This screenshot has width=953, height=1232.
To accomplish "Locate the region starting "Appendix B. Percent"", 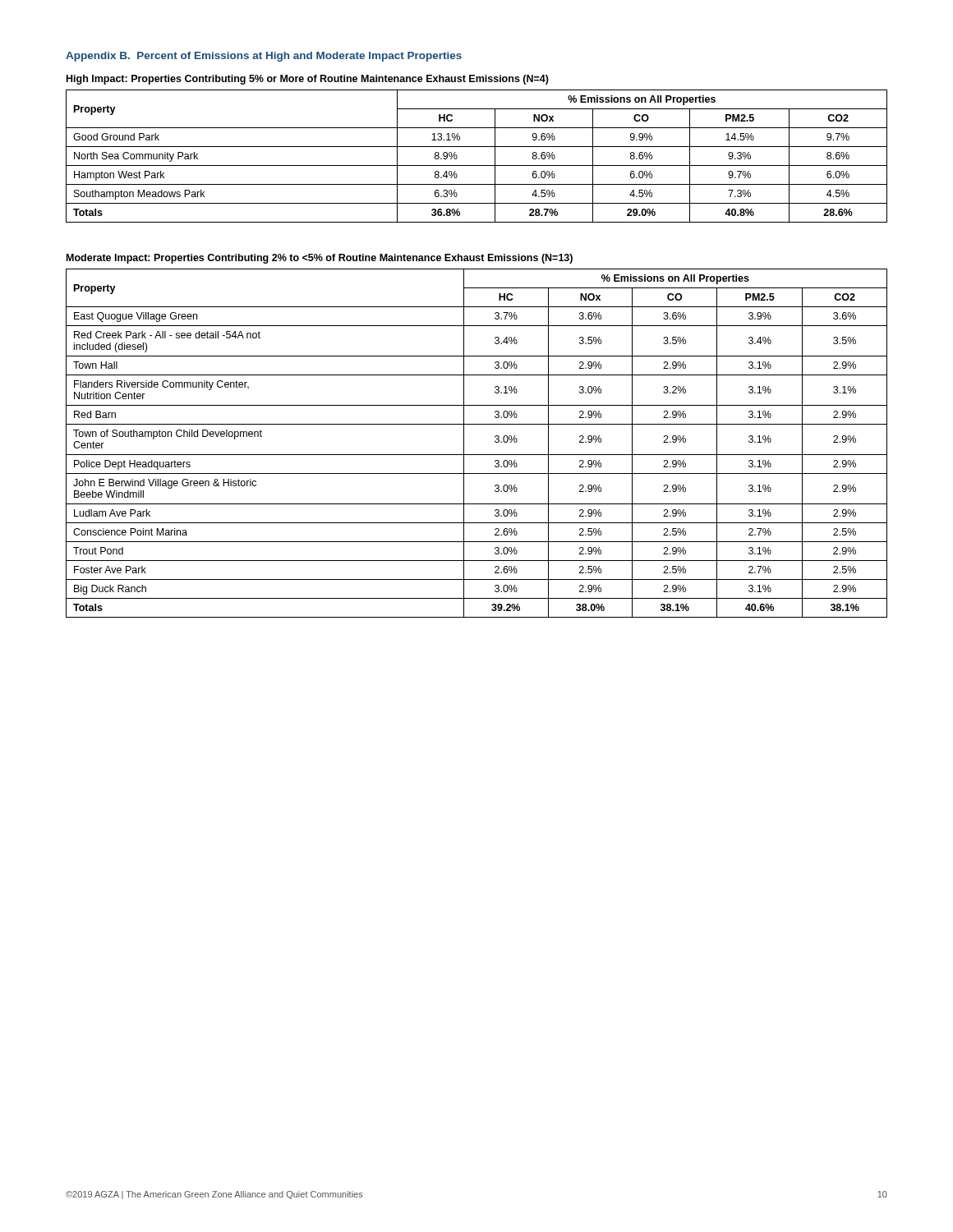I will (264, 55).
